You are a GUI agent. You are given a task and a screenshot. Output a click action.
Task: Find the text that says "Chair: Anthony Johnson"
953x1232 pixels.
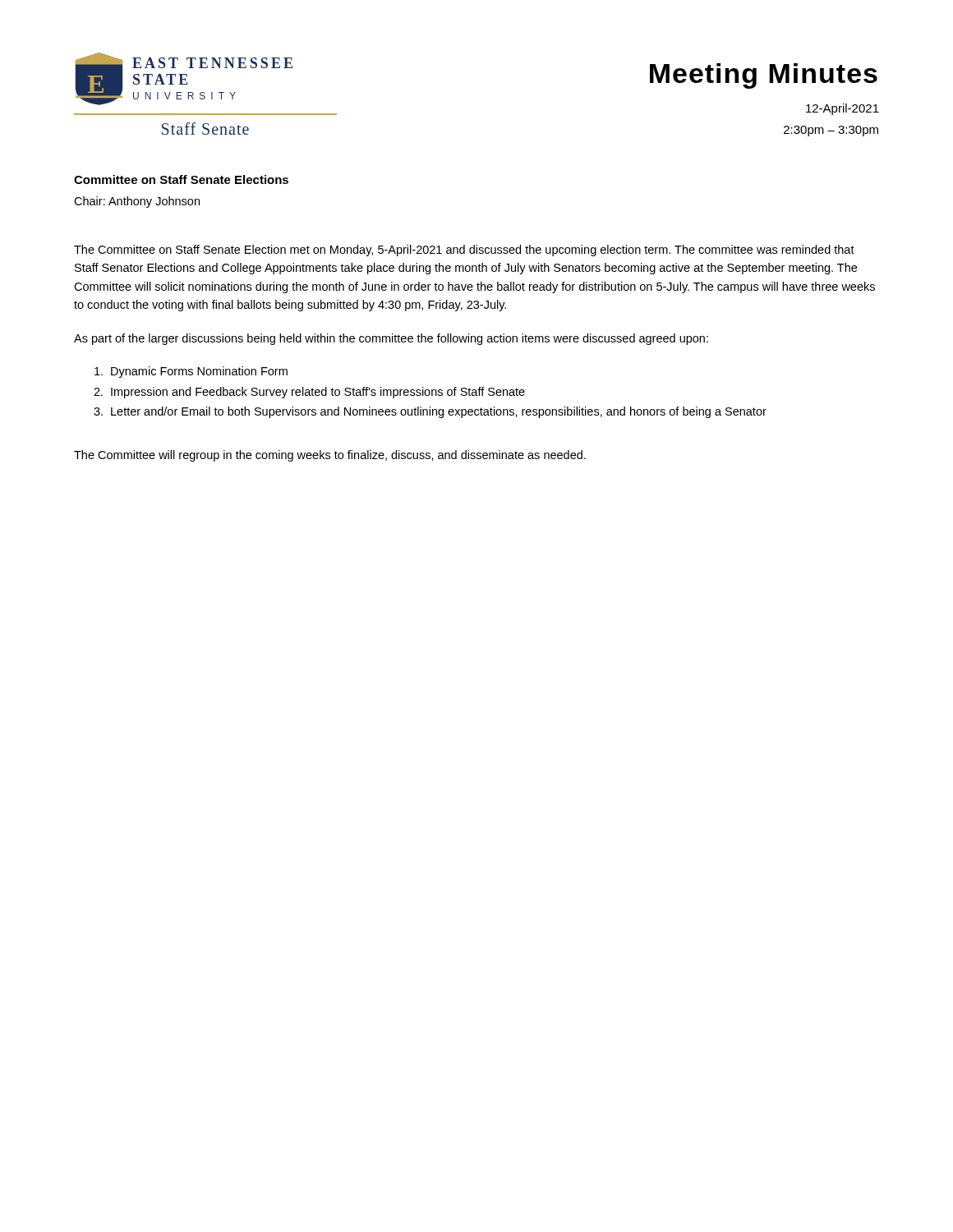click(x=137, y=201)
